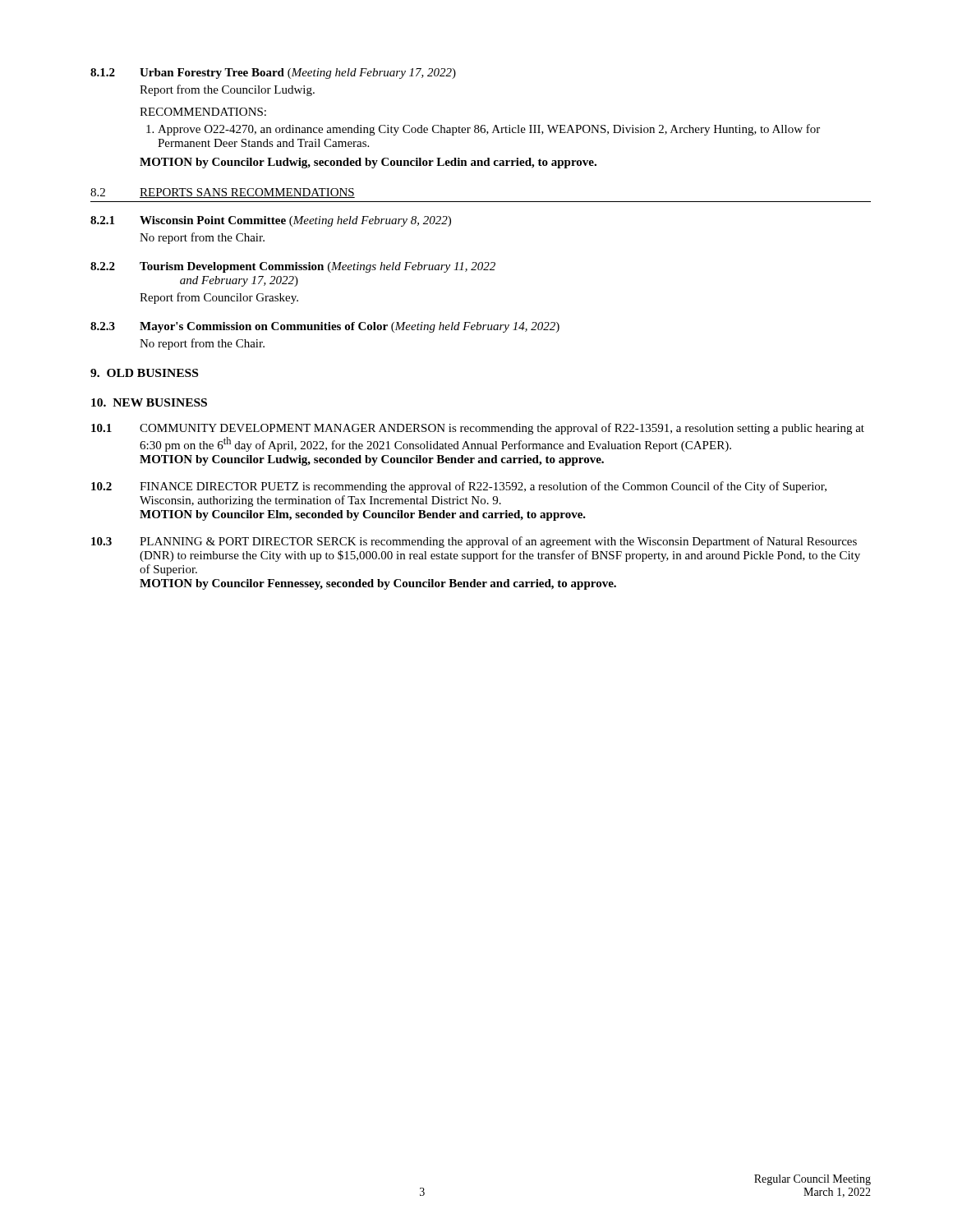
Task: Select the region starting "2 FINANCE DIRECTOR PUETZ is recommending the approval"
Action: [481, 501]
